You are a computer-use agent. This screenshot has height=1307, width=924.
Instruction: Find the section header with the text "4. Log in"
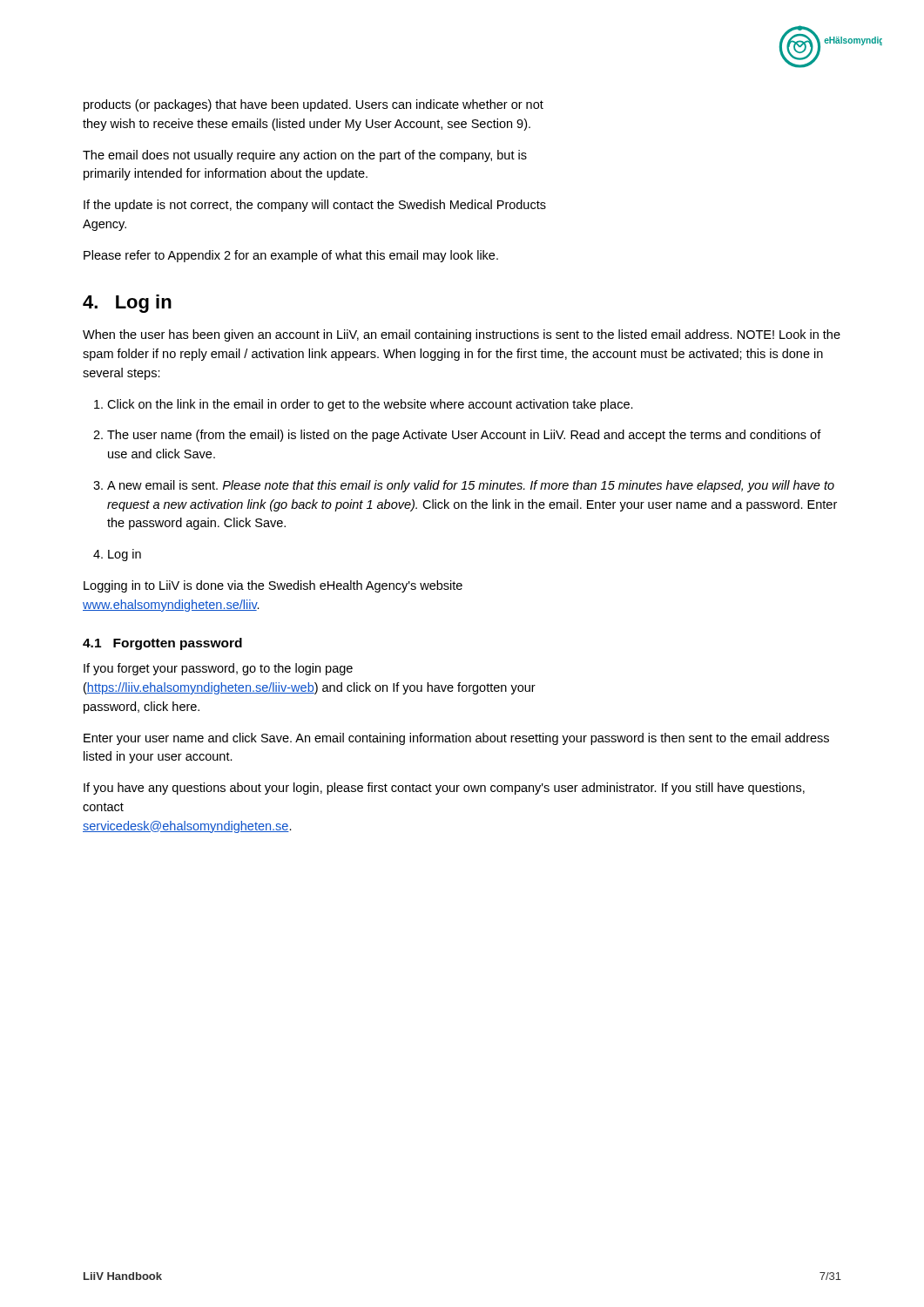(x=127, y=304)
